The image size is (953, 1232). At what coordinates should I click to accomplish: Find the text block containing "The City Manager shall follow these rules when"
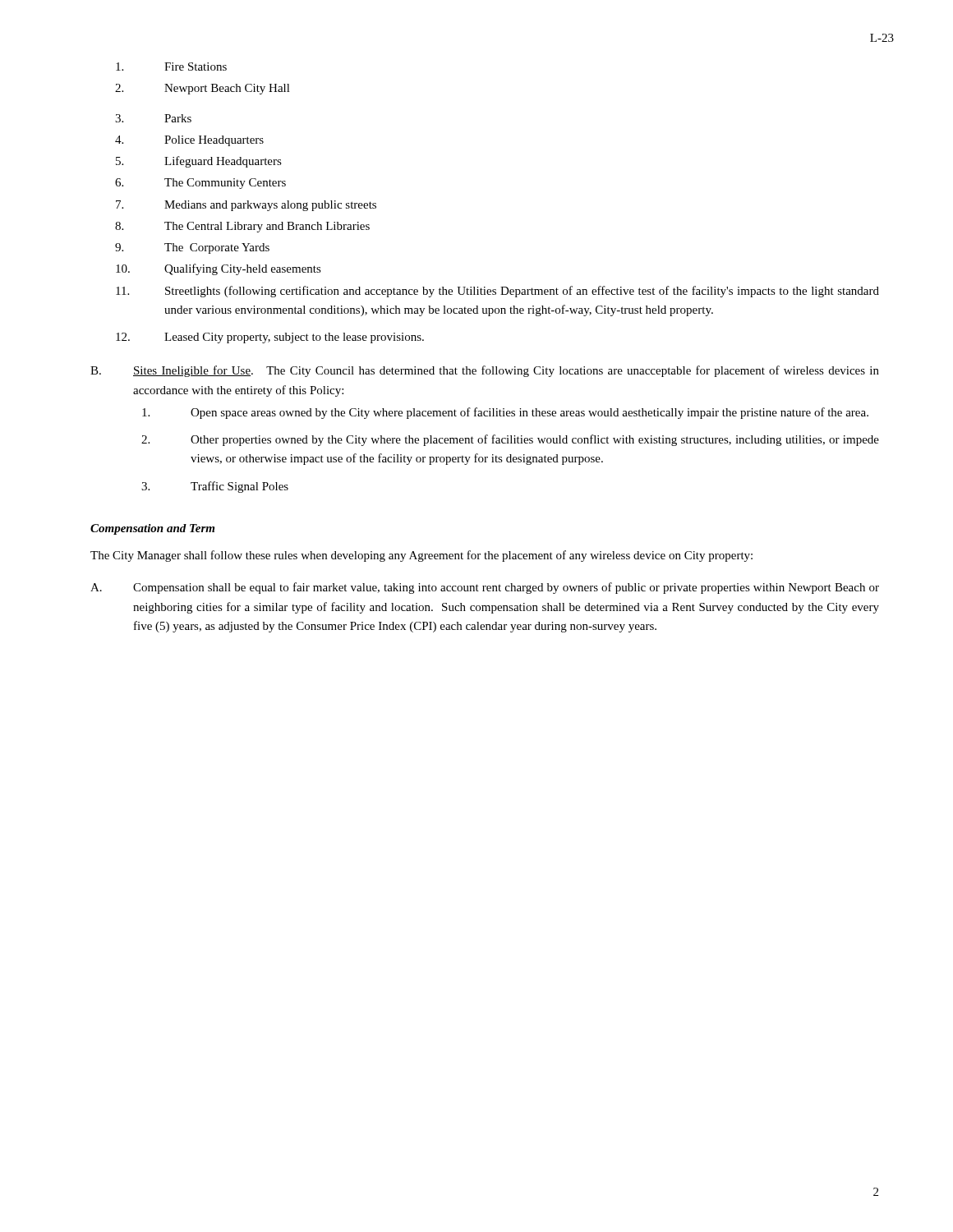422,555
